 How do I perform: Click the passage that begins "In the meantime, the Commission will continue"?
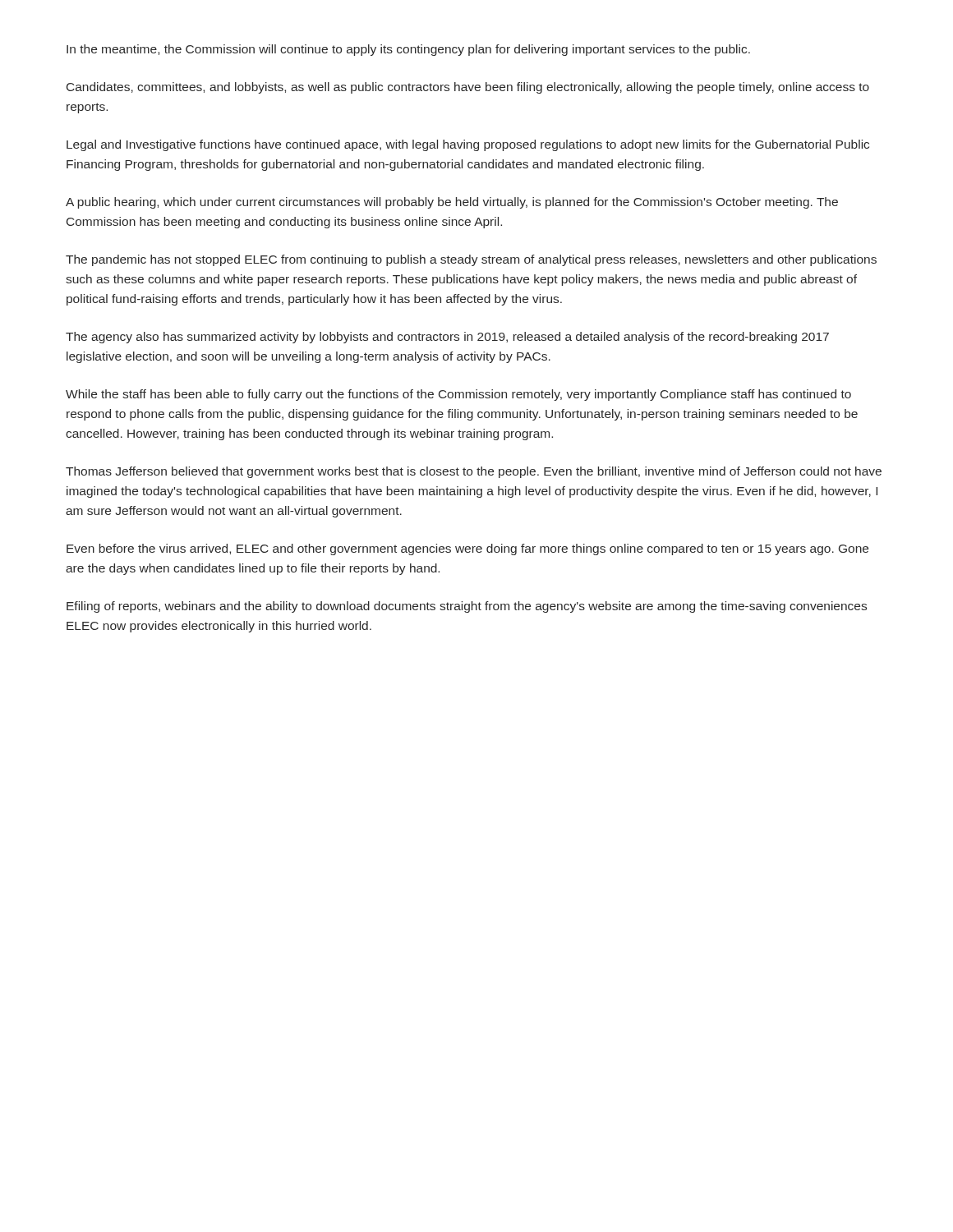click(x=408, y=49)
